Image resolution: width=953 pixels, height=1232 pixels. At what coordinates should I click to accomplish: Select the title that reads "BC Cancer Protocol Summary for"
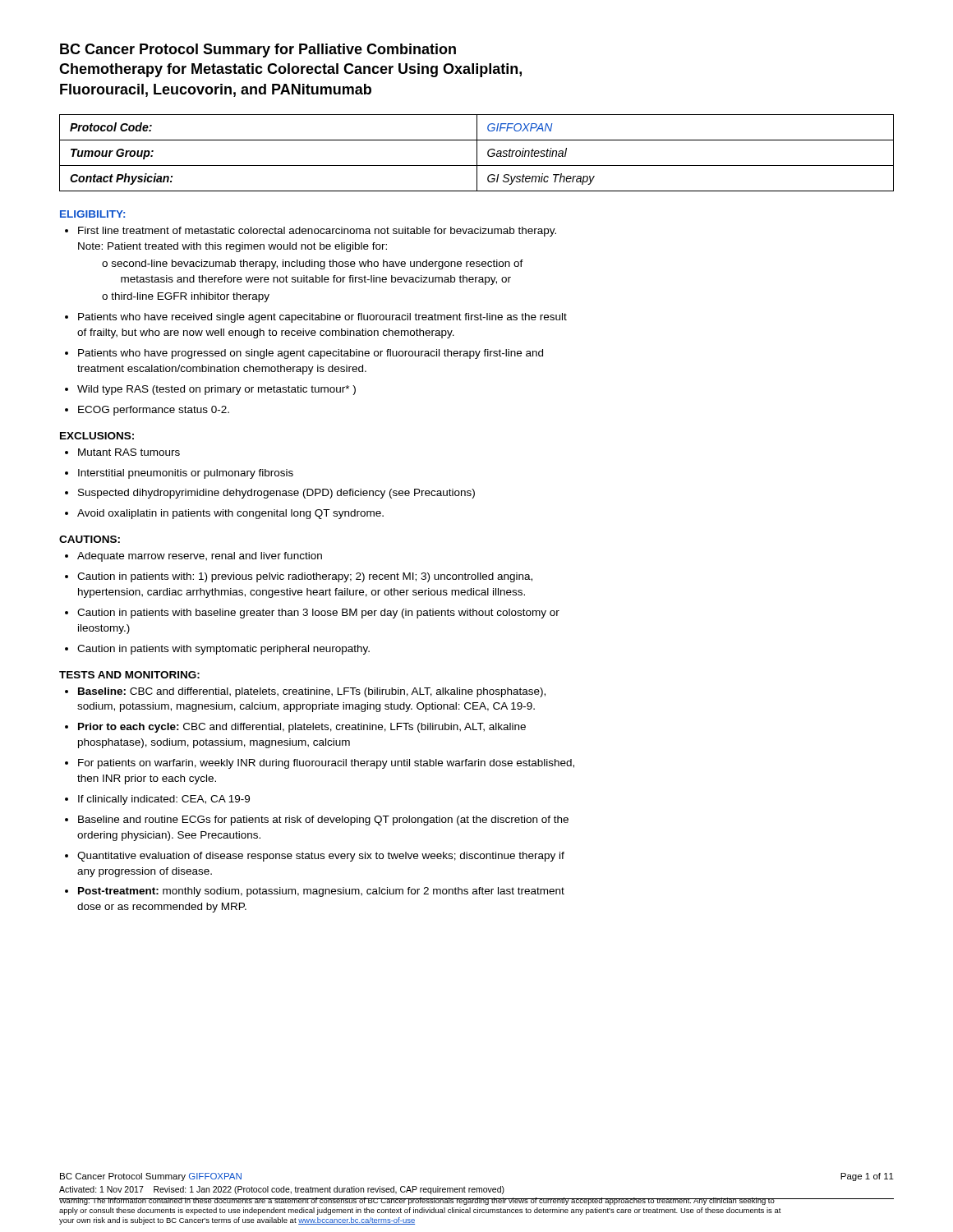(x=476, y=69)
